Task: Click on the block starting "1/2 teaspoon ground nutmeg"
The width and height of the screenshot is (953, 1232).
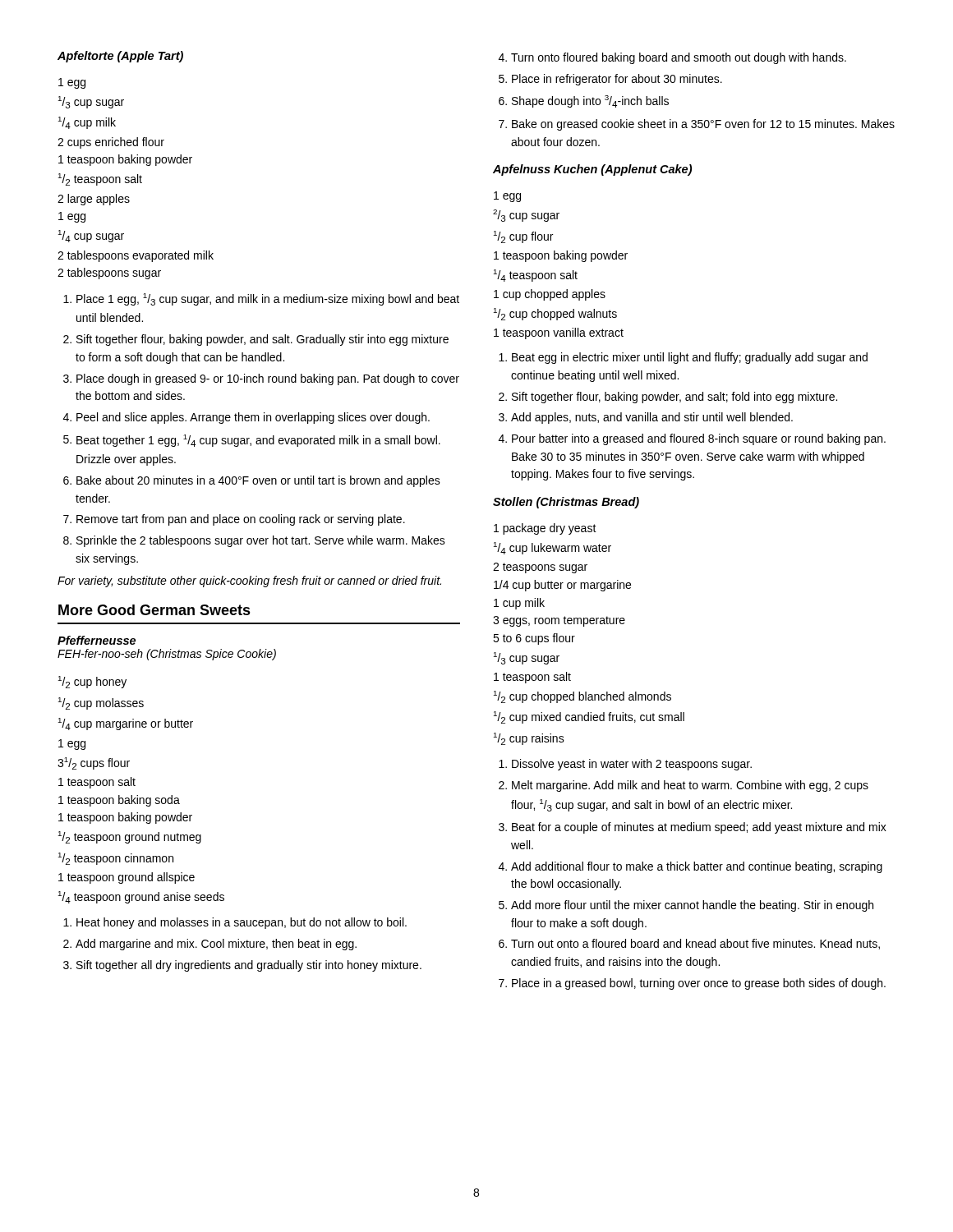Action: pyautogui.click(x=130, y=837)
